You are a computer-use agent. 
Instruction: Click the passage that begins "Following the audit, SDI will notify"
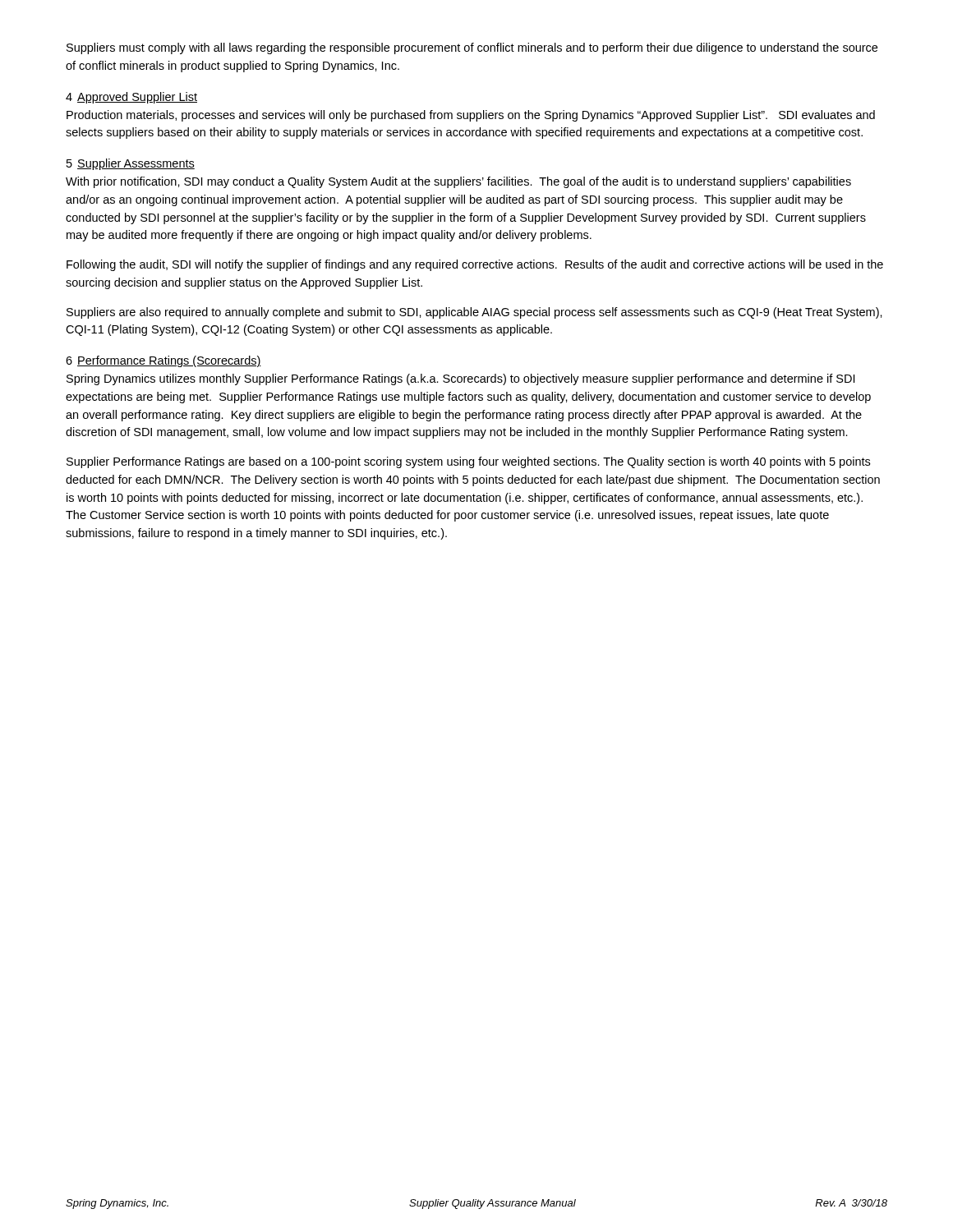[475, 273]
